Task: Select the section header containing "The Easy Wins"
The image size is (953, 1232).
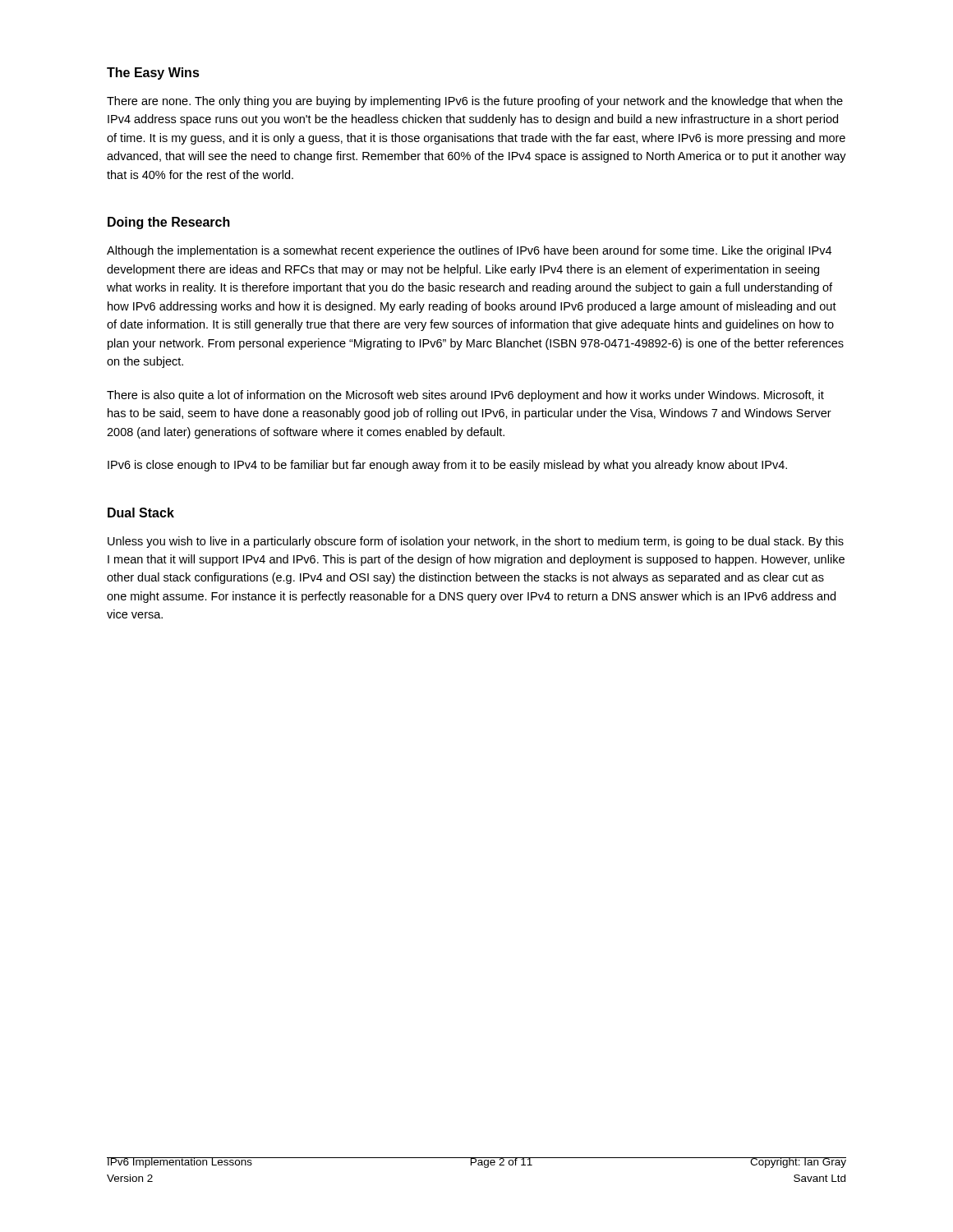Action: click(153, 73)
